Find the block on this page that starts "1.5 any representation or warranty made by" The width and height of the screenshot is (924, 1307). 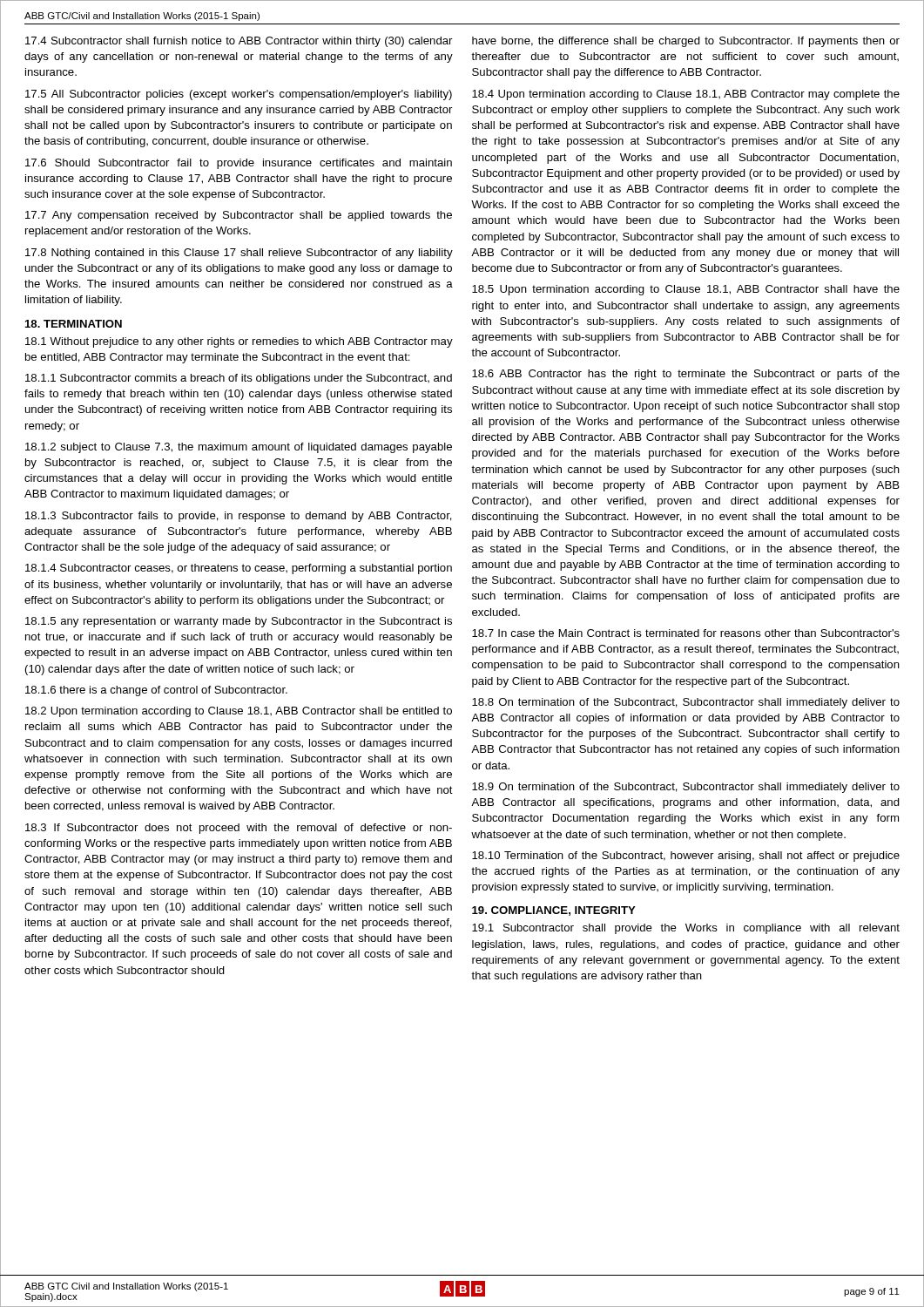238,645
